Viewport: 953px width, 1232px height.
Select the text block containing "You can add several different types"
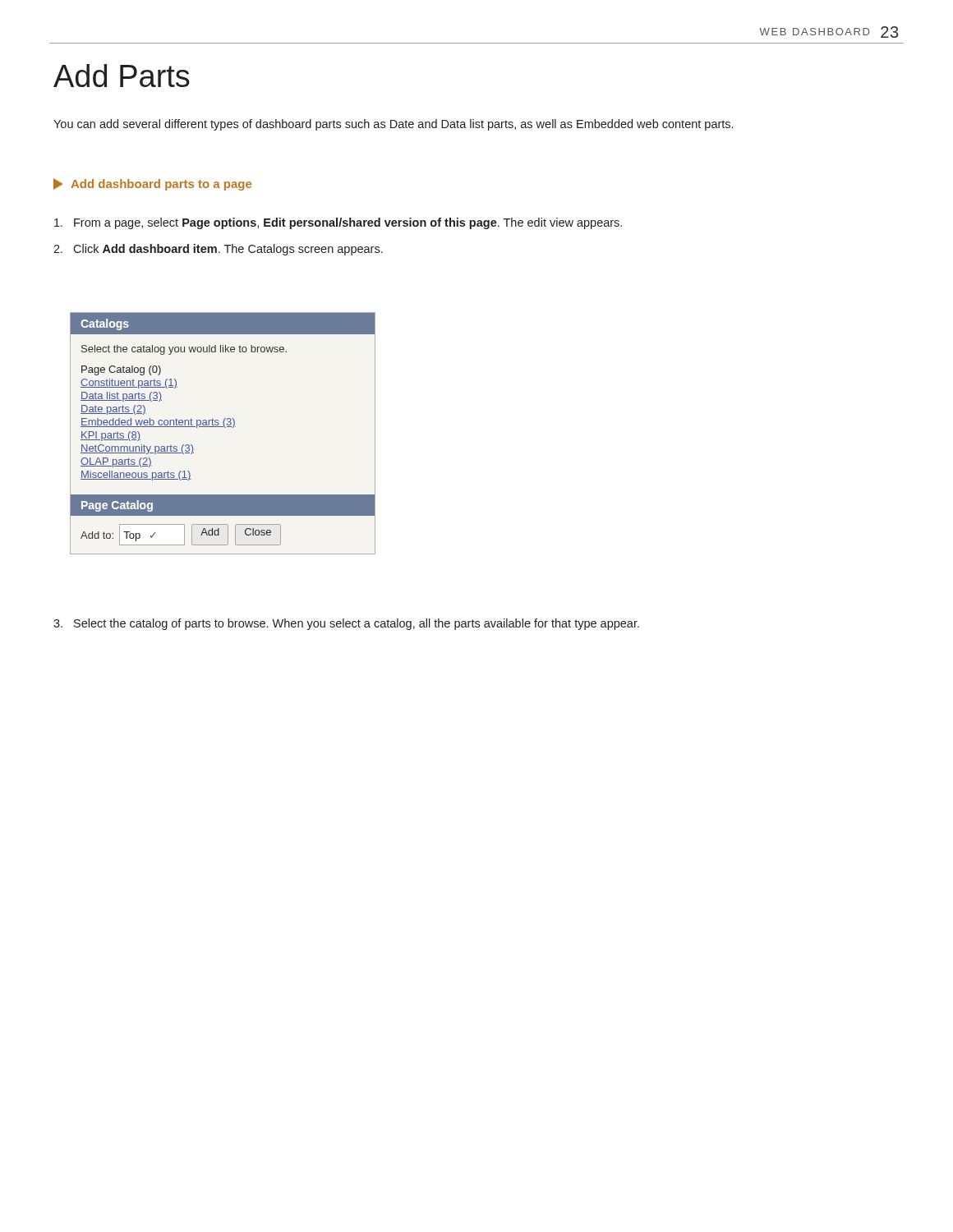click(394, 124)
